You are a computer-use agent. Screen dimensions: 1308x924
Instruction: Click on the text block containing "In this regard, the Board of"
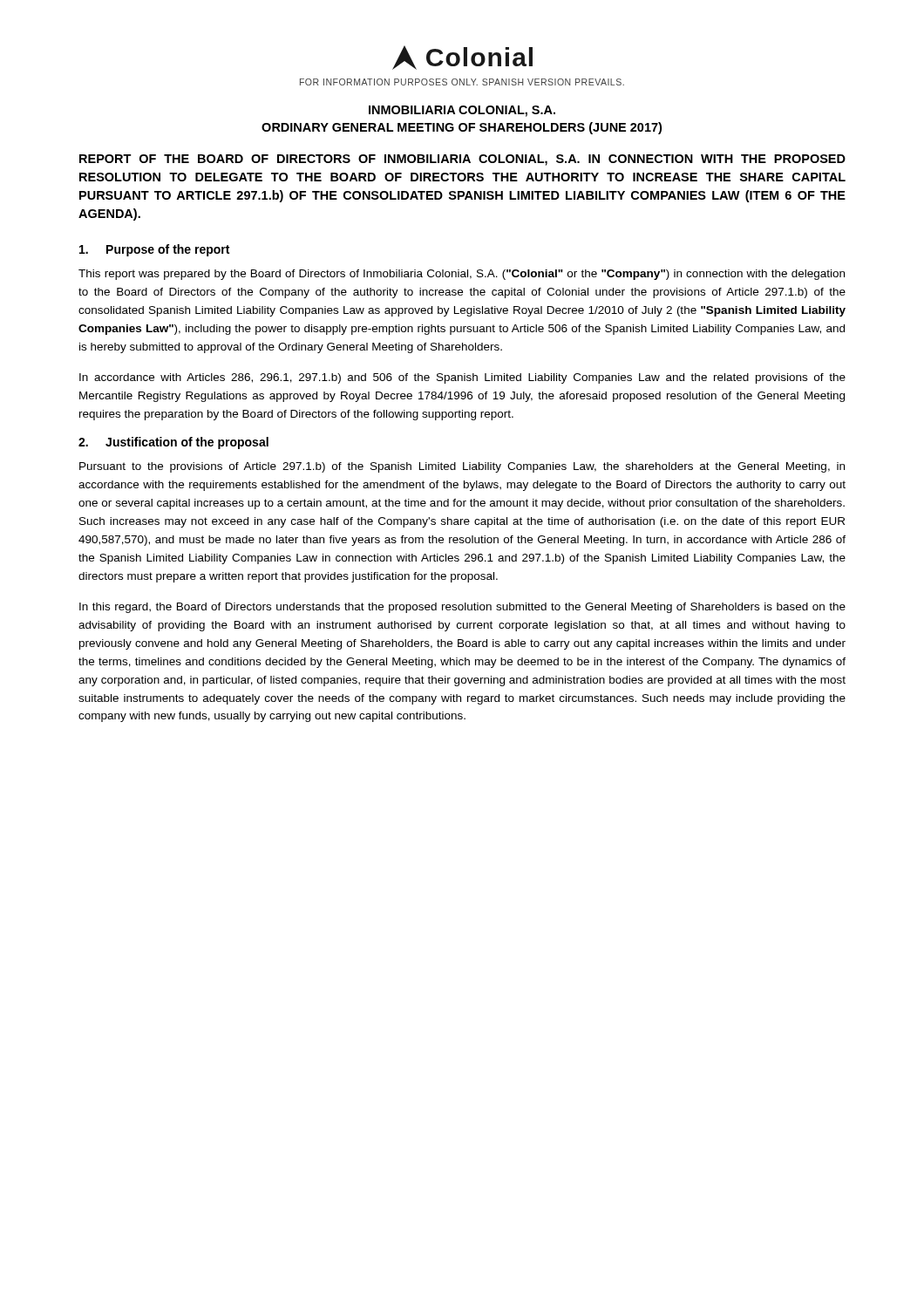[x=462, y=661]
